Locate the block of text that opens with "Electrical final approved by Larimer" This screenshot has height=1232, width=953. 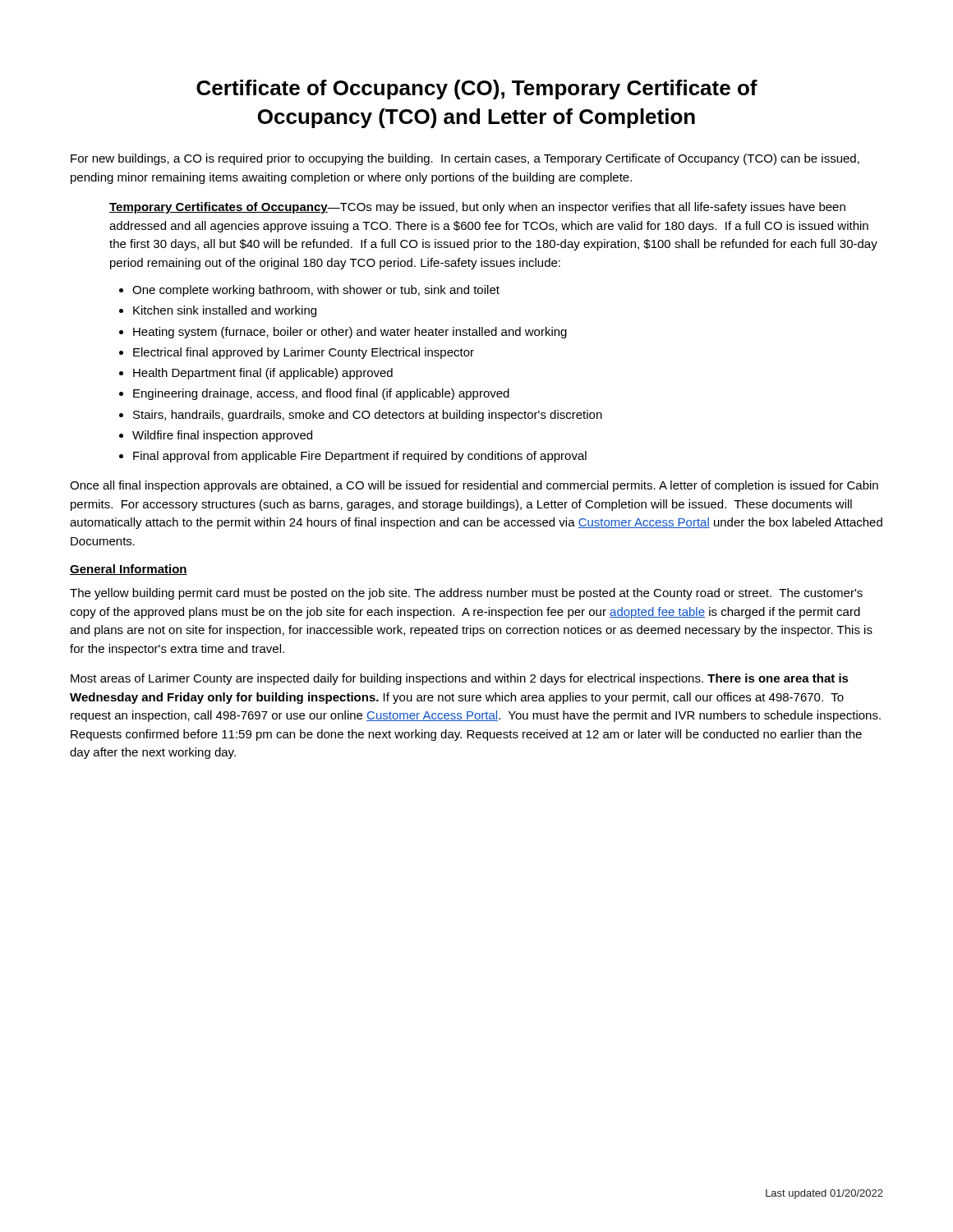pyautogui.click(x=303, y=352)
